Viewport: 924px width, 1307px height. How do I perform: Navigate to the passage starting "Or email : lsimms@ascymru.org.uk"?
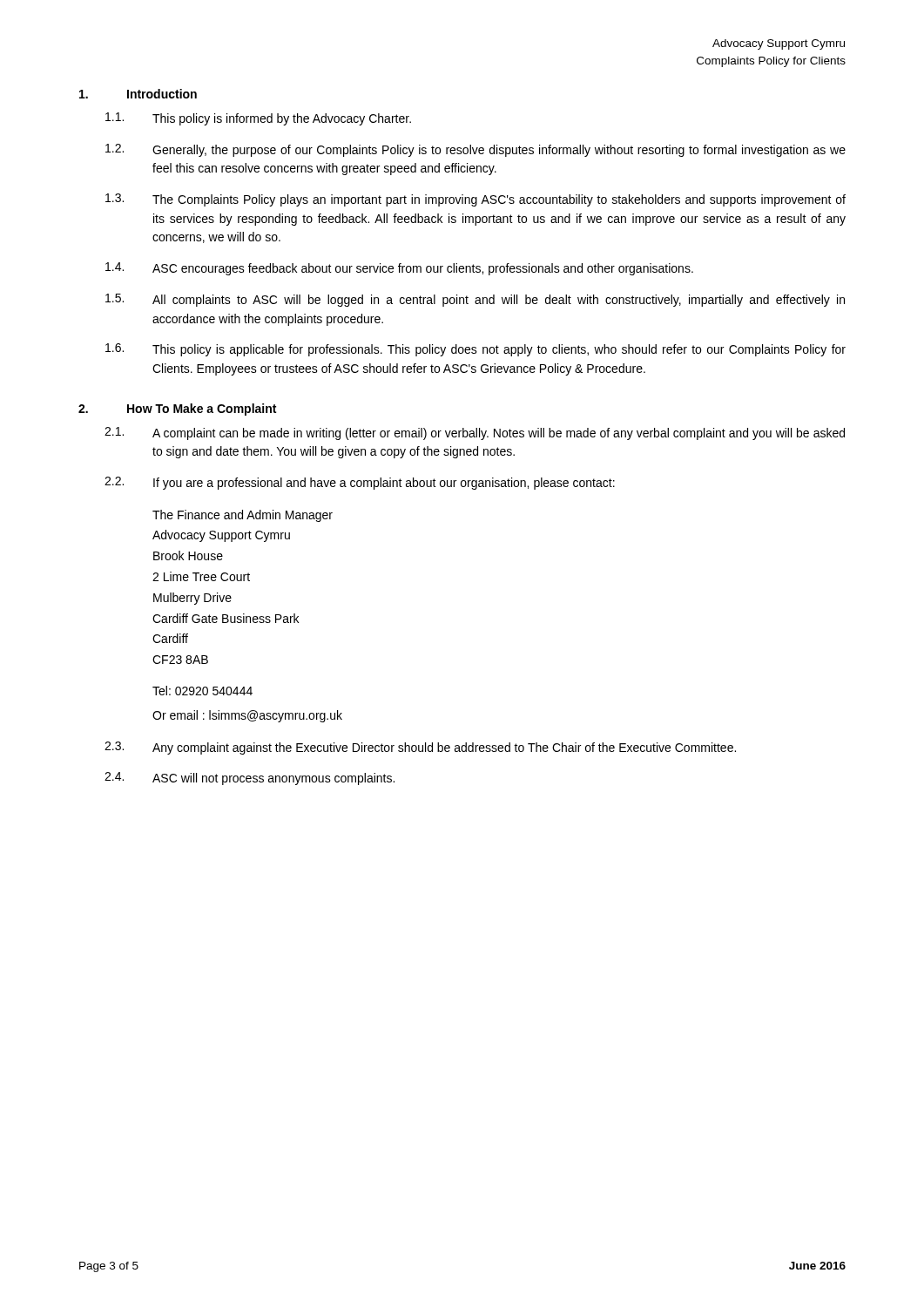click(247, 715)
